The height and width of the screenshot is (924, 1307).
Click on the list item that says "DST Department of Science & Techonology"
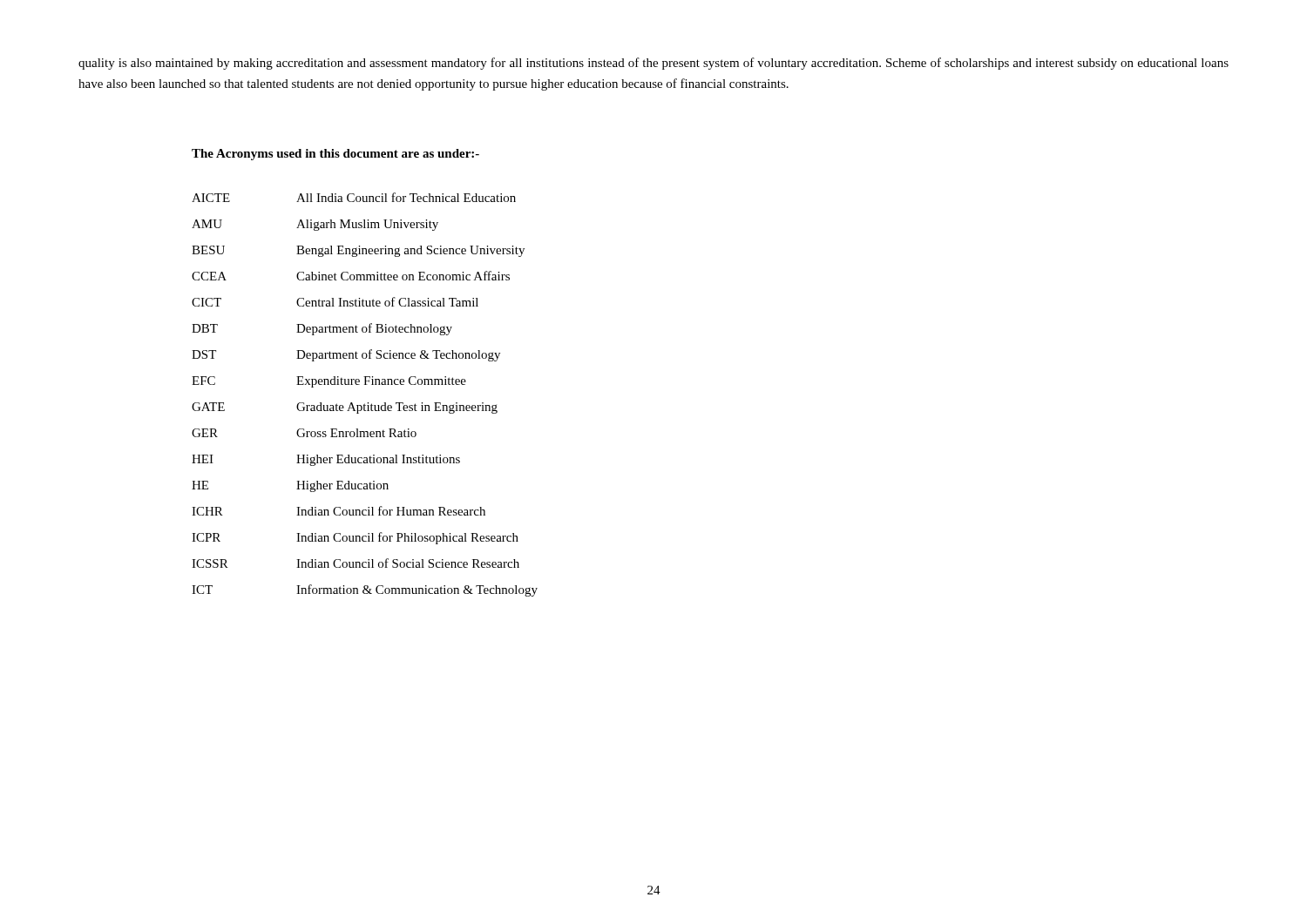tap(346, 354)
